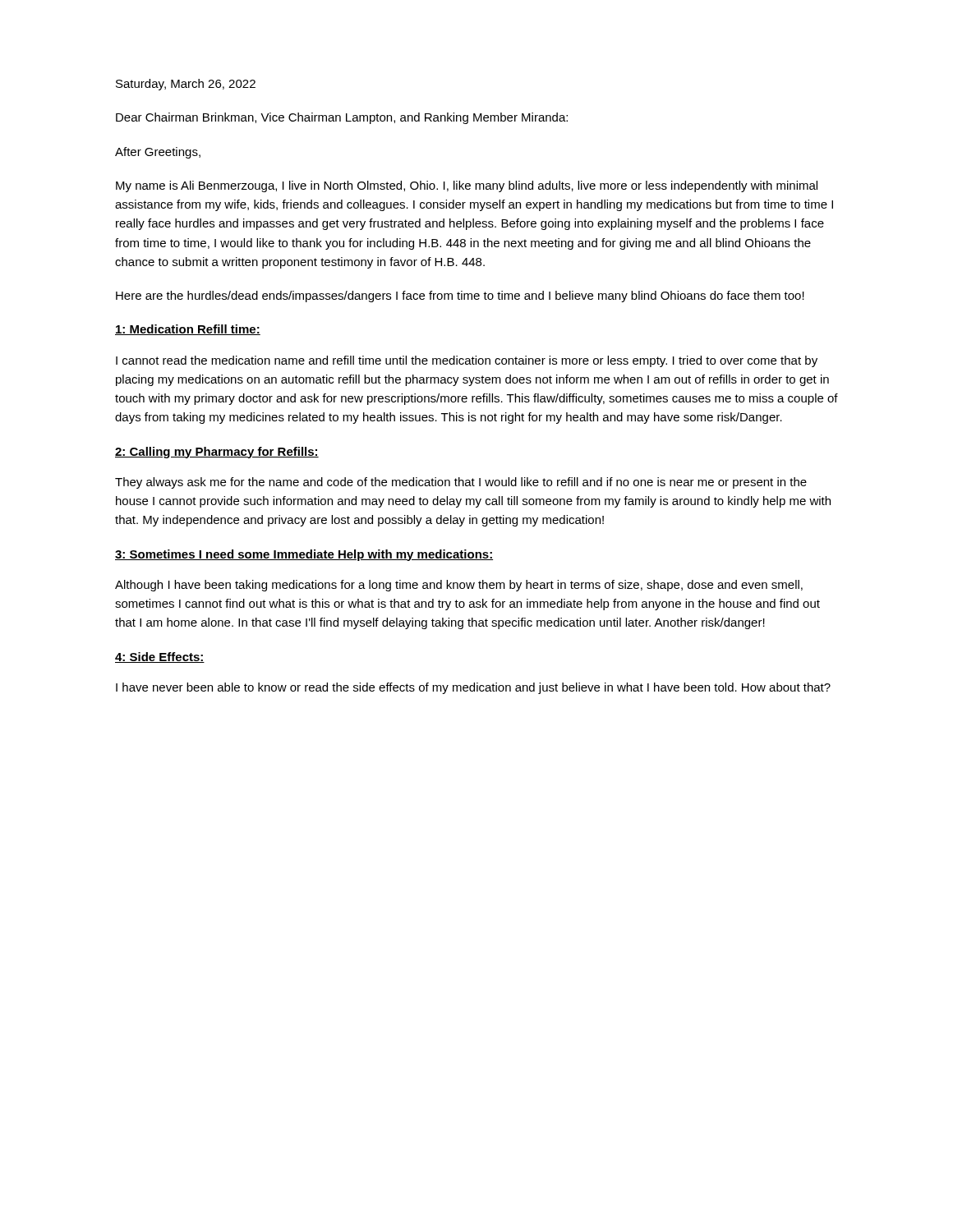Locate the block starting "2: Calling my Pharmacy for Refills:"

(217, 453)
